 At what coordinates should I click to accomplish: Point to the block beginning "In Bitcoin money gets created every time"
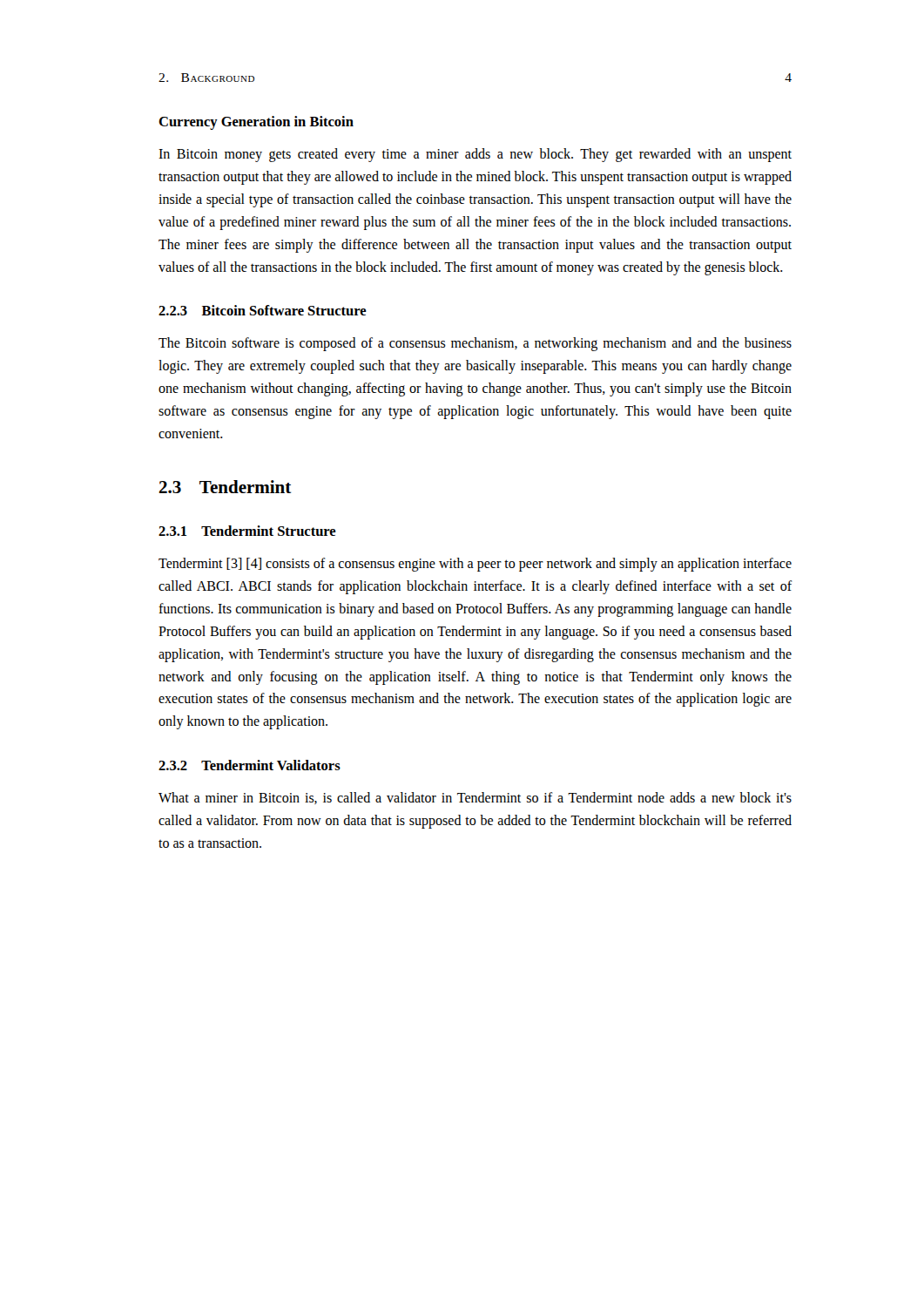coord(475,211)
